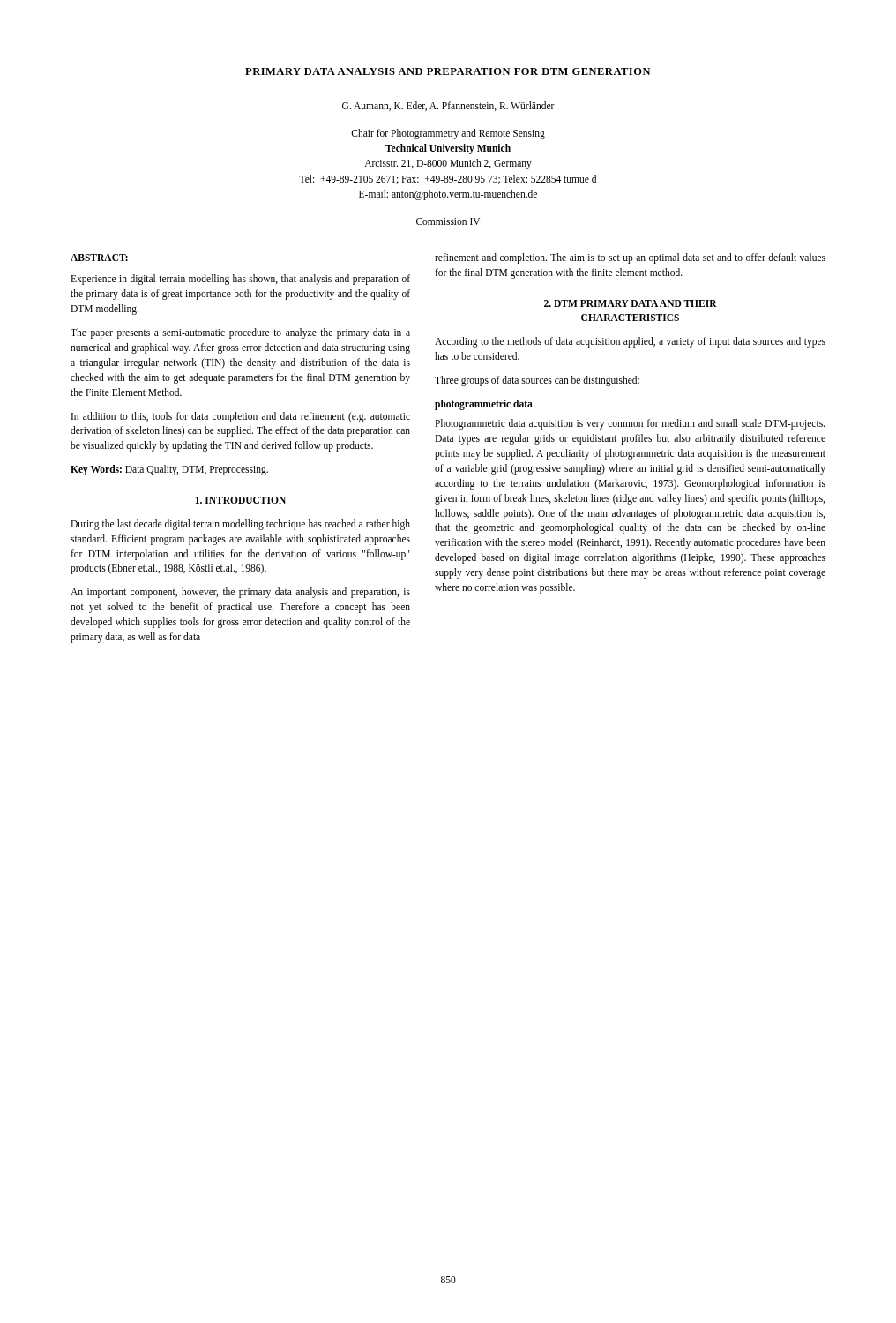Locate the block of text that opens with "Key Words: Data"
Viewport: 896px width, 1323px height.
(x=170, y=469)
